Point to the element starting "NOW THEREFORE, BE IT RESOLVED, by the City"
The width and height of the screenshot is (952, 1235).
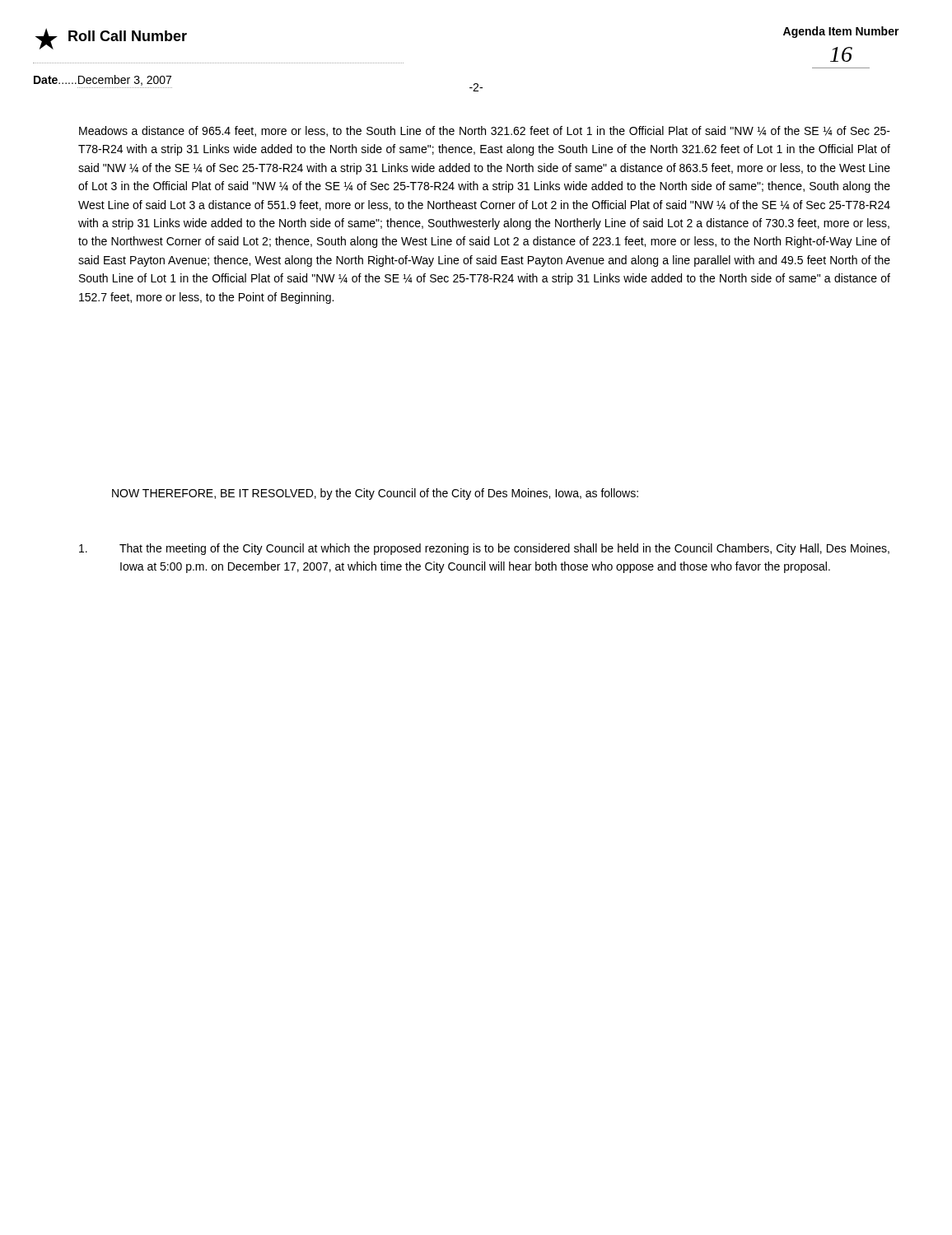tap(375, 493)
